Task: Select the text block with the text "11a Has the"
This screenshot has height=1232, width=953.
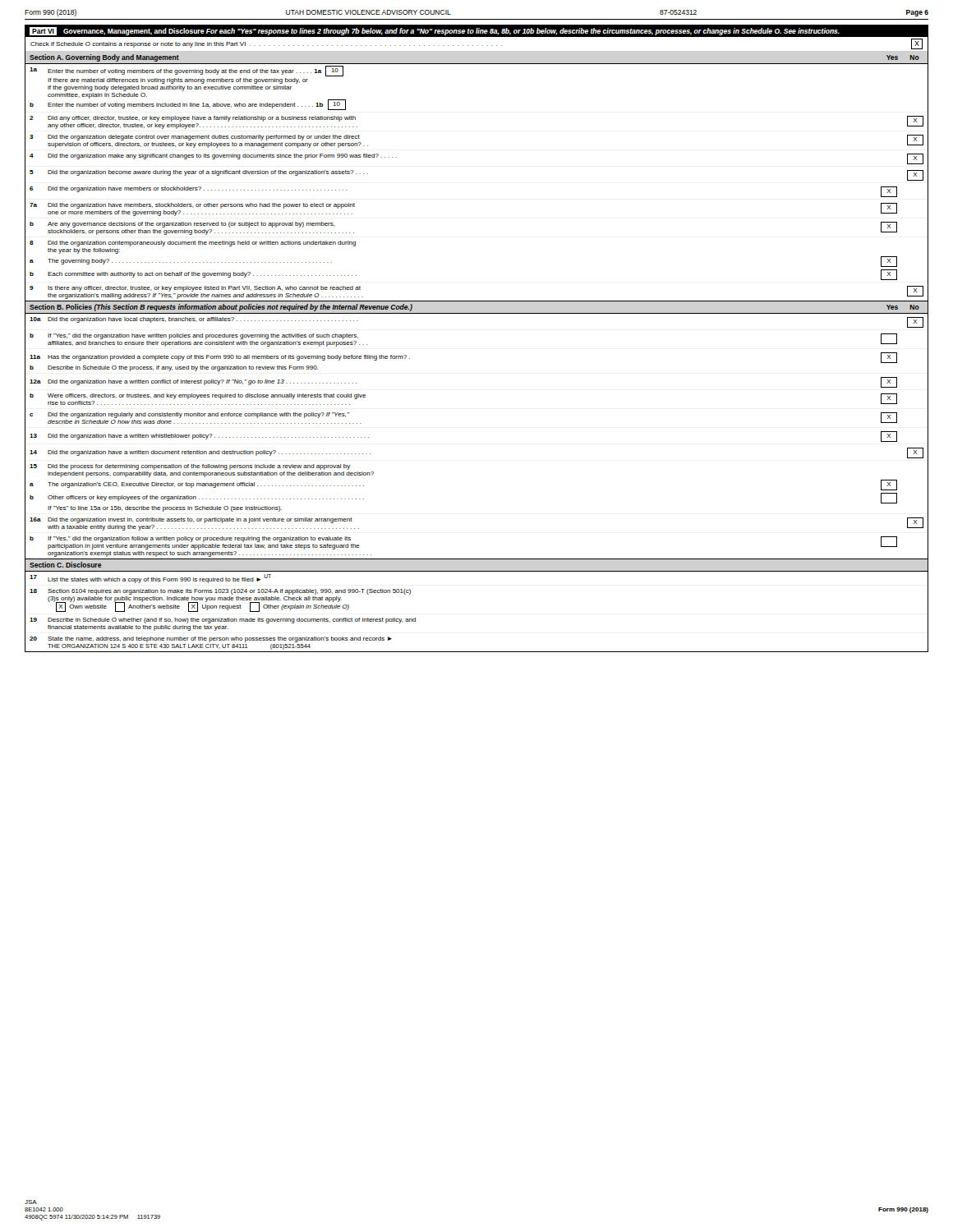Action: coord(178,358)
